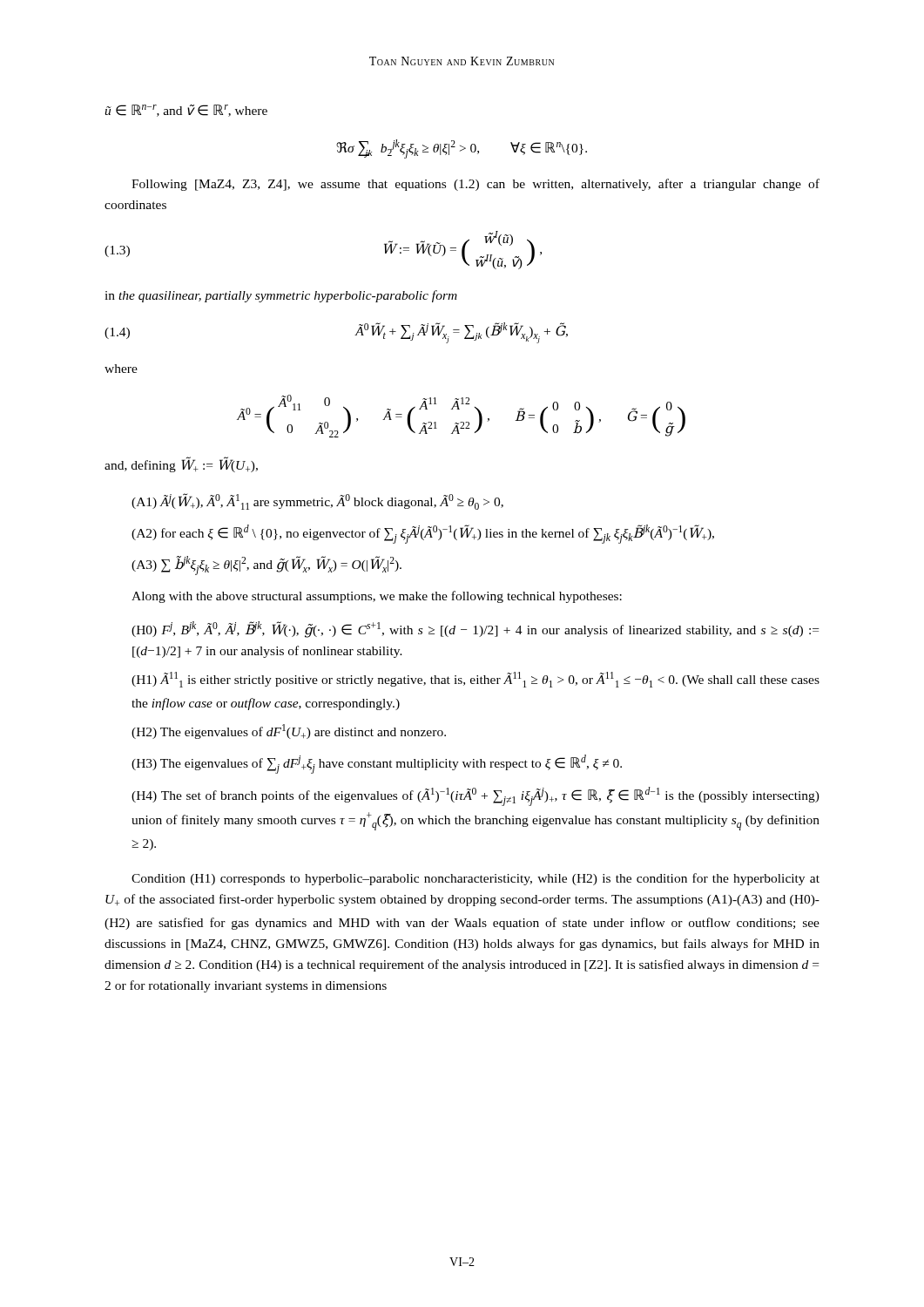Navigate to the element starting "in the quasilinear,"
This screenshot has width=924, height=1307.
click(281, 295)
